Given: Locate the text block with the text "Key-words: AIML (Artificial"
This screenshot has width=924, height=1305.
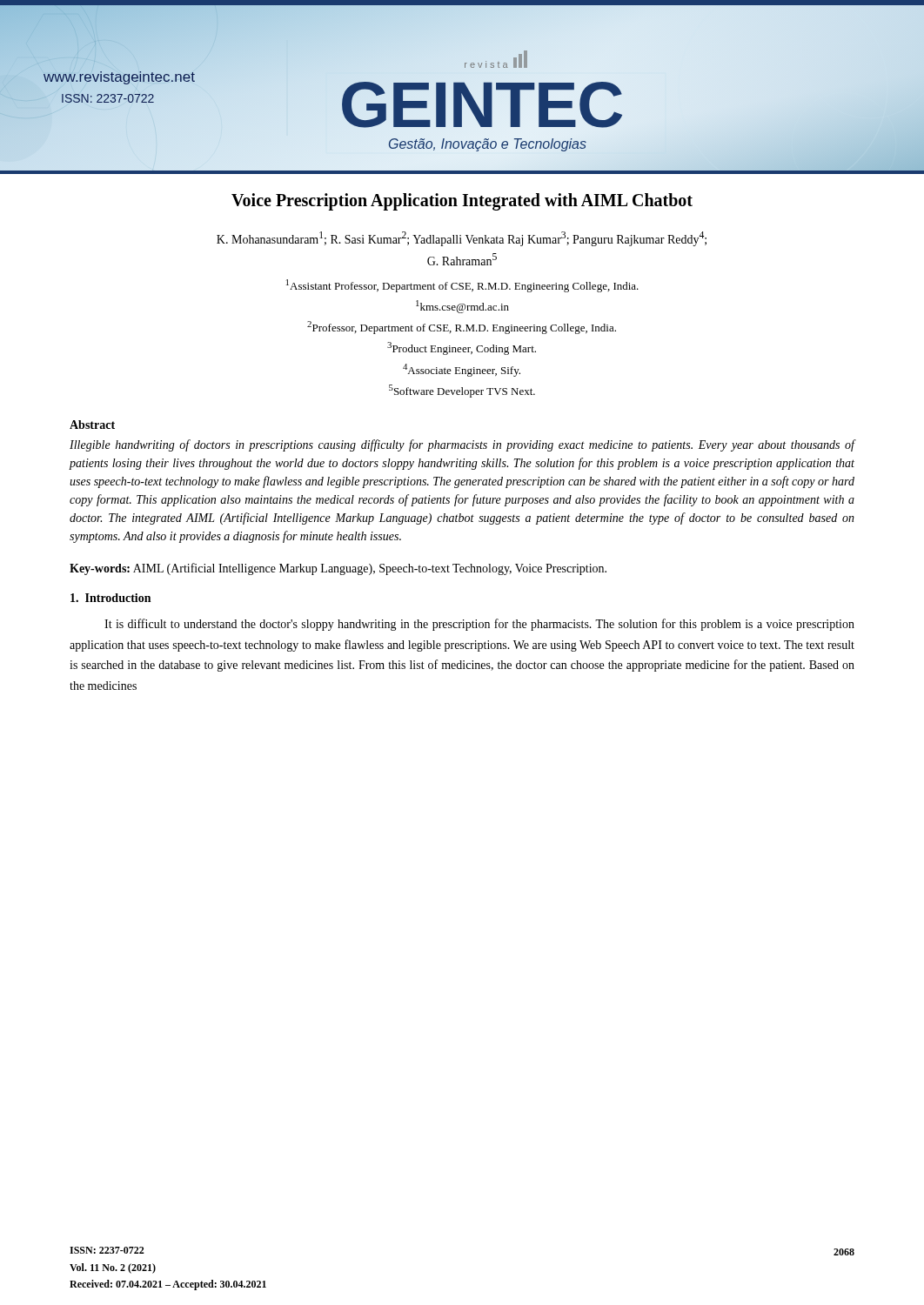Looking at the screenshot, I should coord(339,568).
